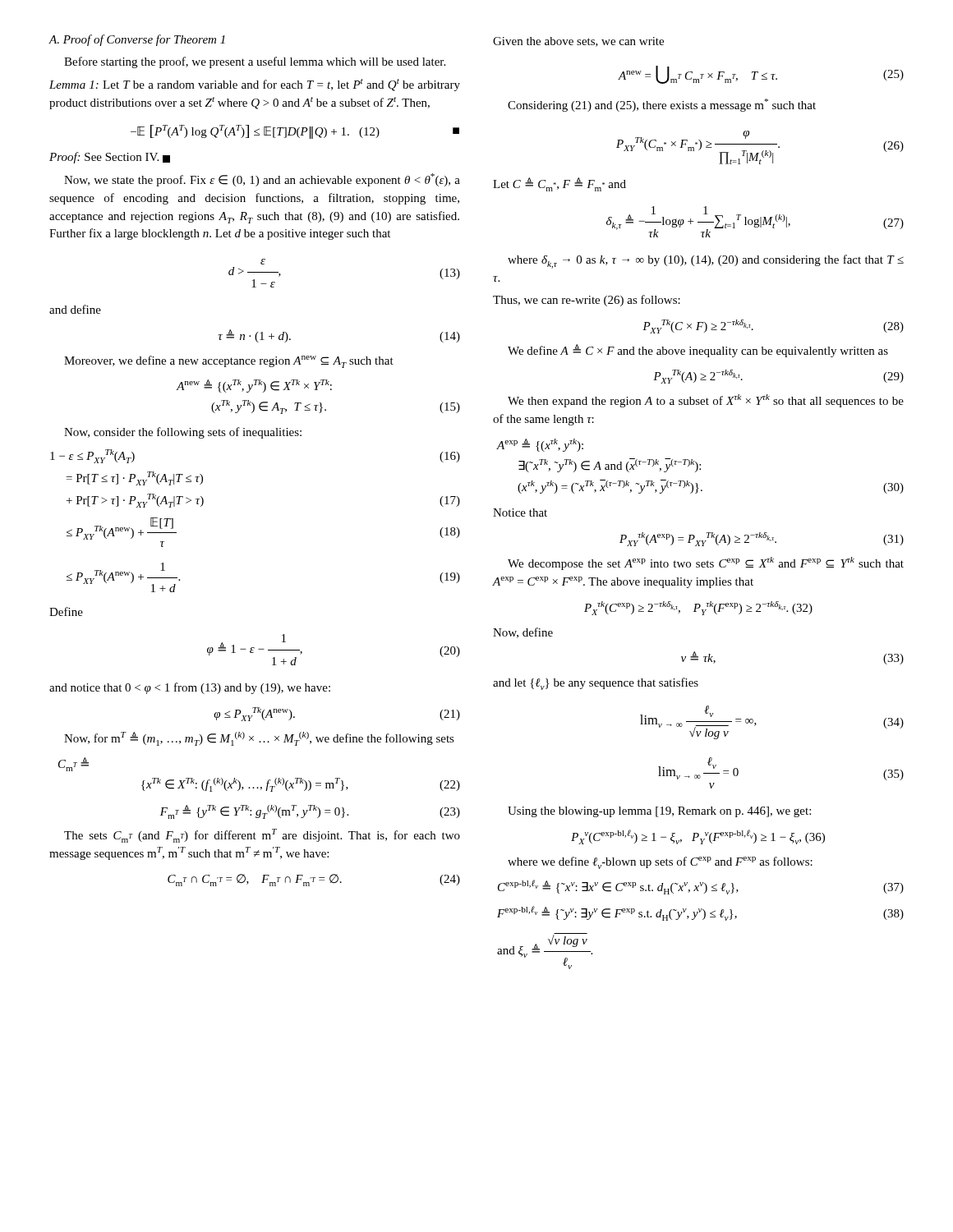Viewport: 953px width, 1232px height.
Task: Select the element starting "and ξν ≜ √ν"
Action: click(545, 952)
